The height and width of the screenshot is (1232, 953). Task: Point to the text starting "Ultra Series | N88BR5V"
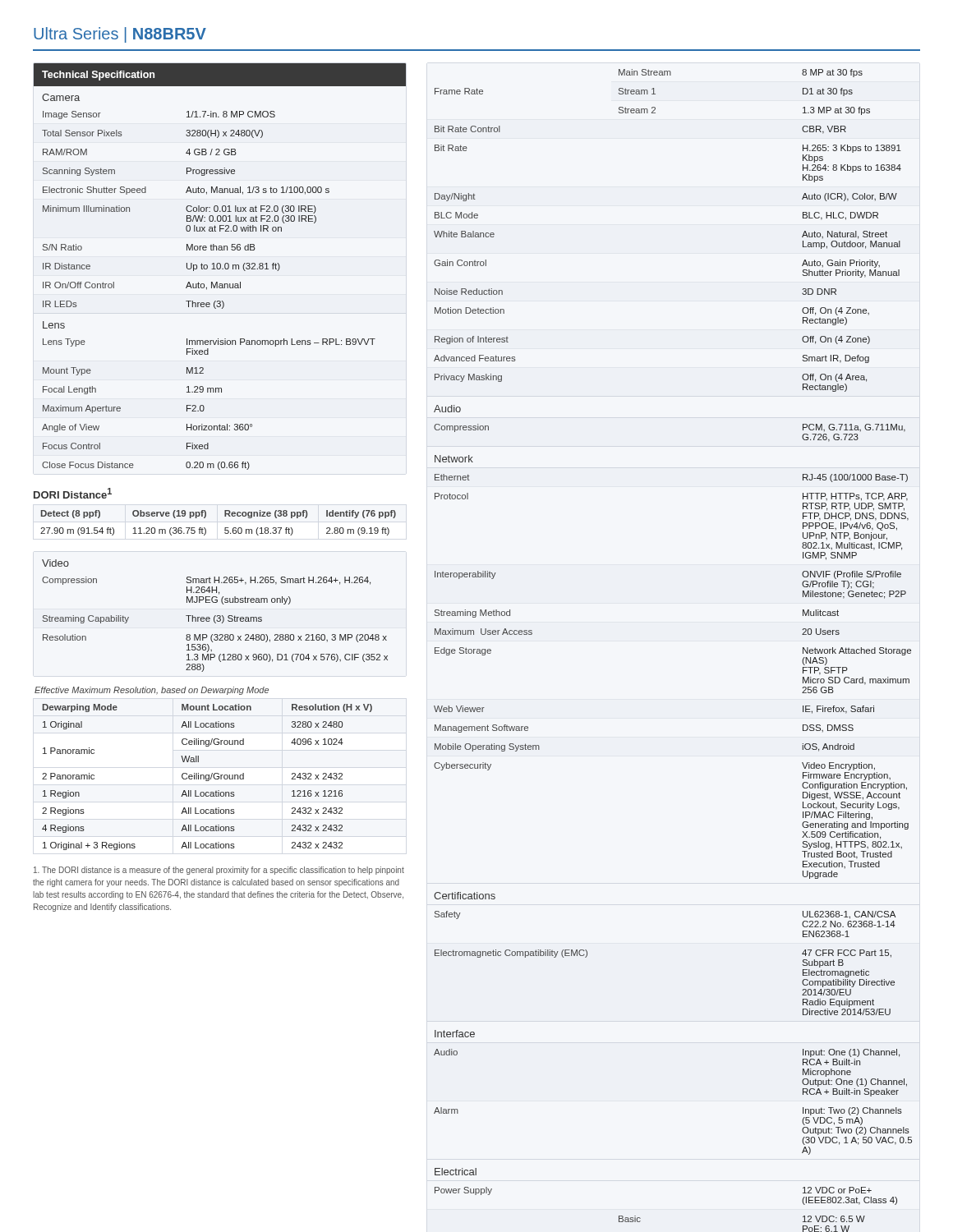point(119,34)
